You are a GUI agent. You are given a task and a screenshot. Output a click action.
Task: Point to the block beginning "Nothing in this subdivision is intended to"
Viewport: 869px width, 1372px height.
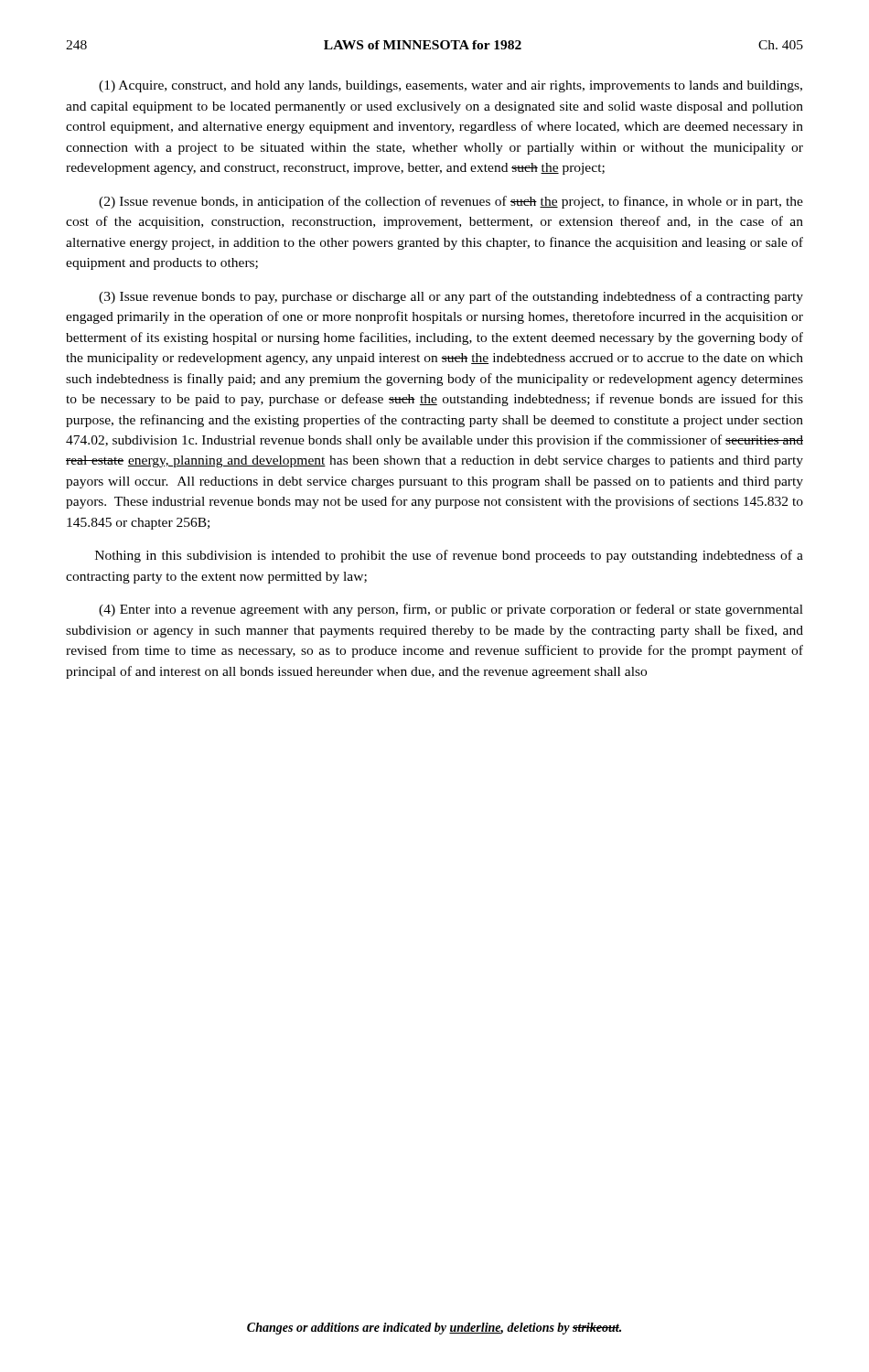pos(434,565)
